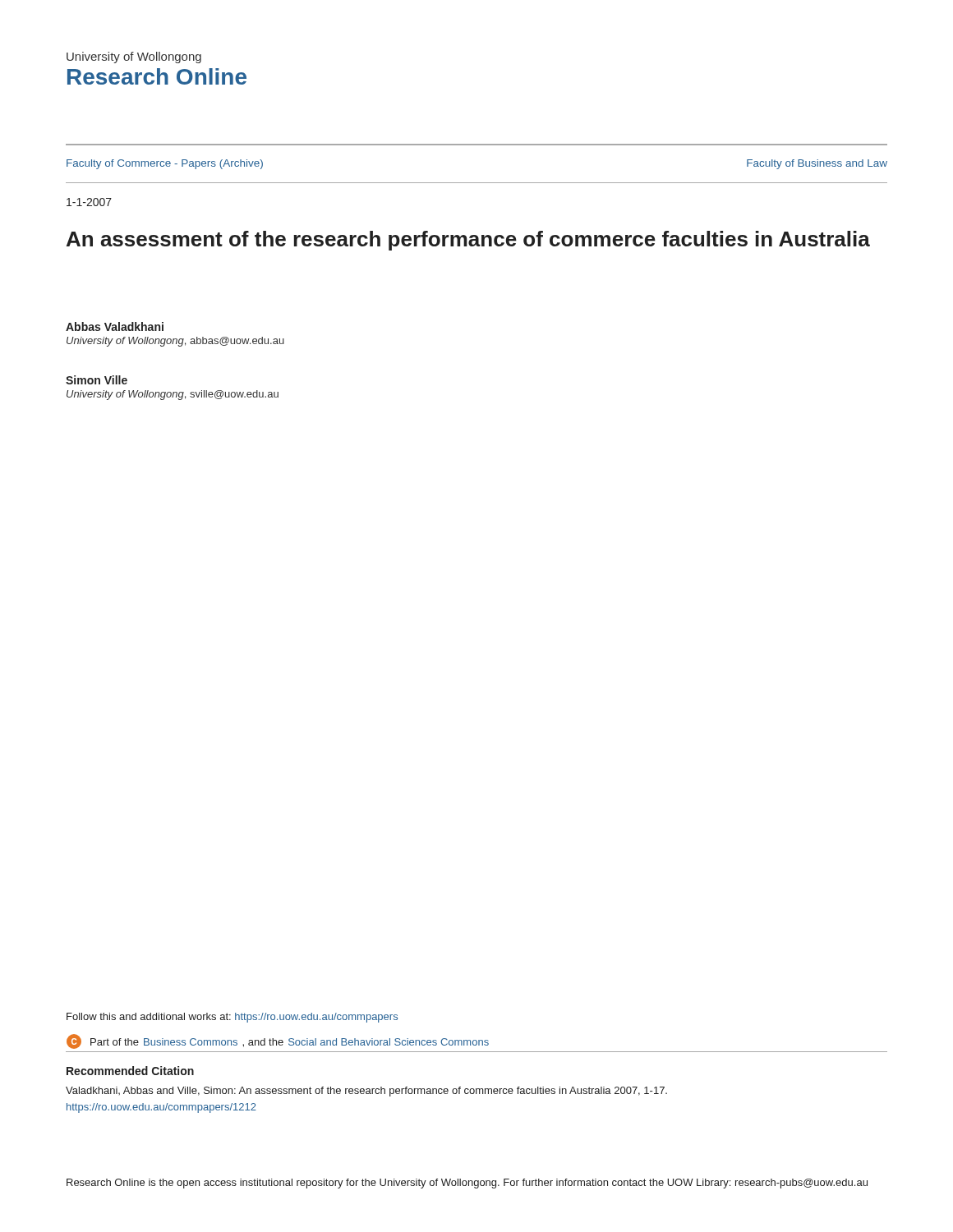Select the text block with the text "Valadkhani, Abbas and Ville, Simon:"
953x1232 pixels.
[x=367, y=1098]
